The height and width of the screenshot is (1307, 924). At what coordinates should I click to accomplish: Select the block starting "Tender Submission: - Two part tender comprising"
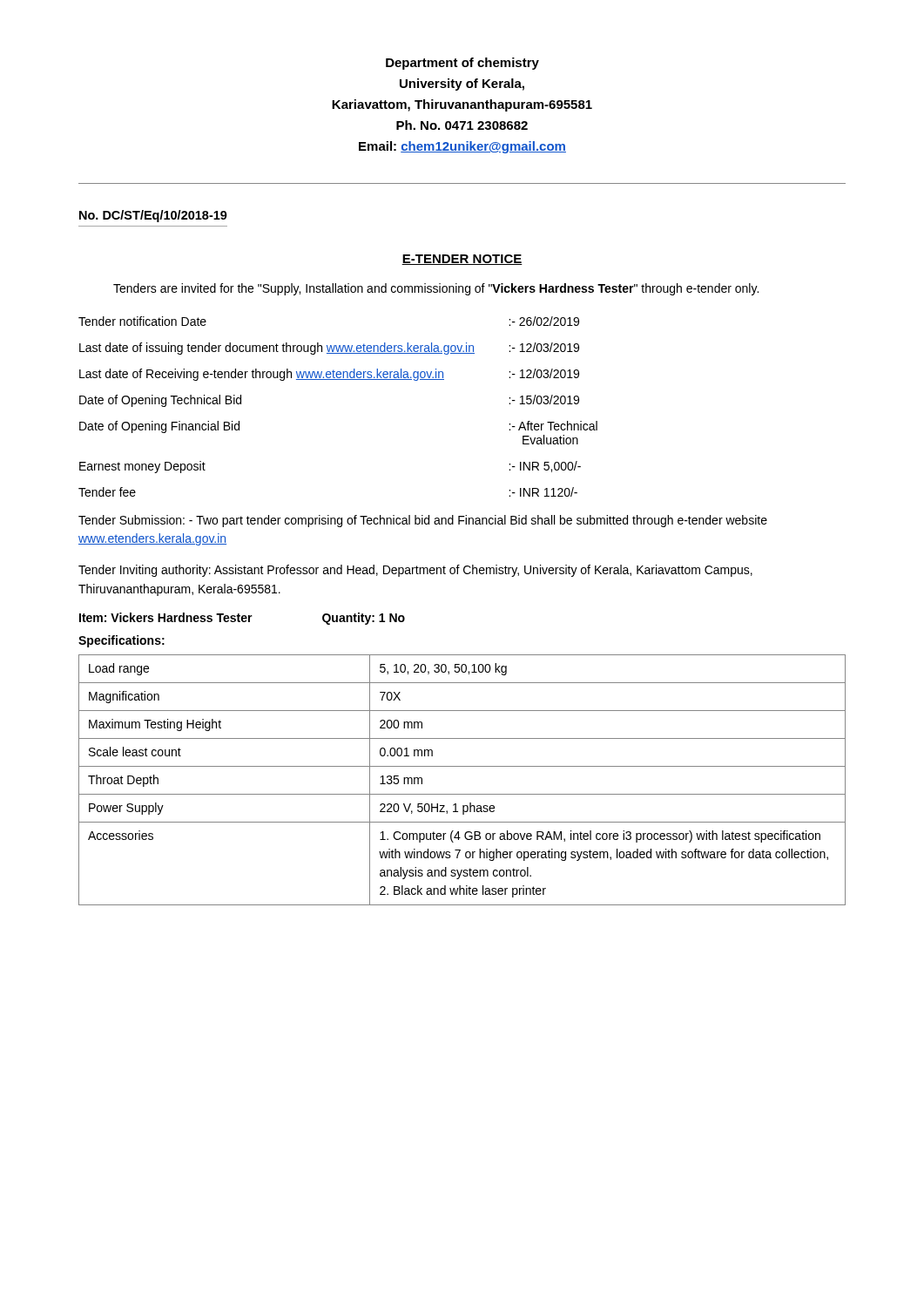point(423,529)
